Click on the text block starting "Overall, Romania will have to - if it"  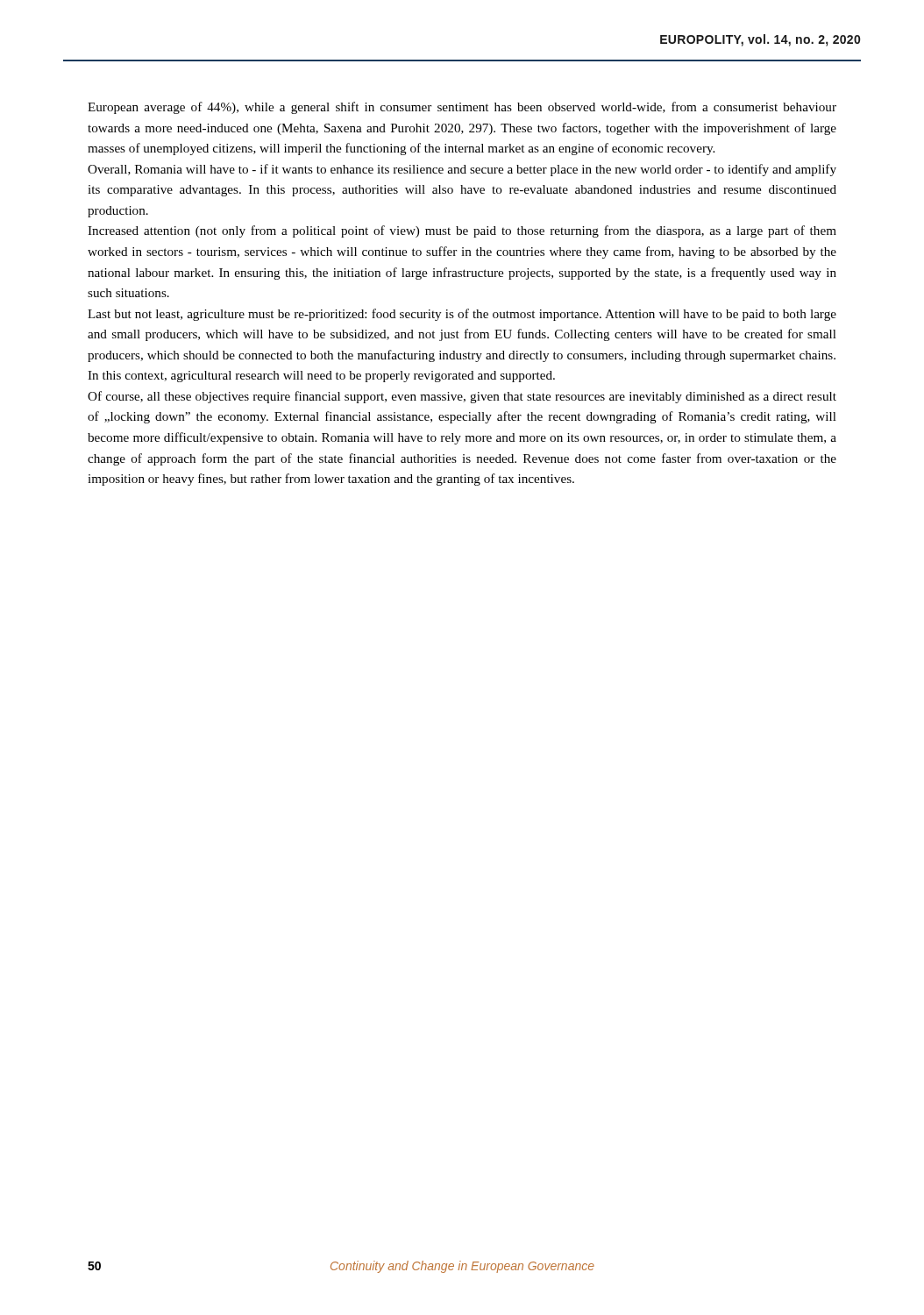[x=462, y=189]
